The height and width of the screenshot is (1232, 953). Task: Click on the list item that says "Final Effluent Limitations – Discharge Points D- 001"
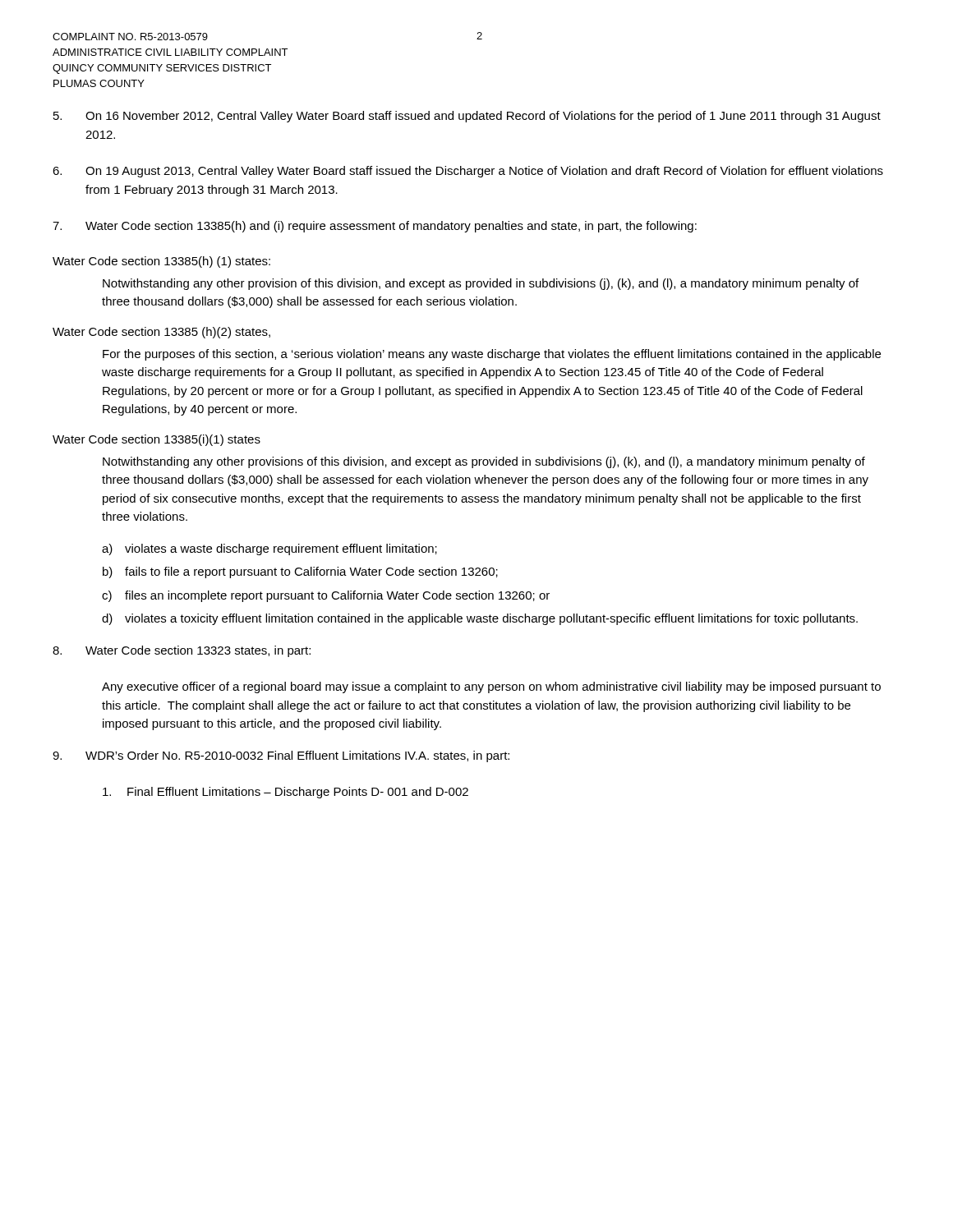tap(285, 793)
